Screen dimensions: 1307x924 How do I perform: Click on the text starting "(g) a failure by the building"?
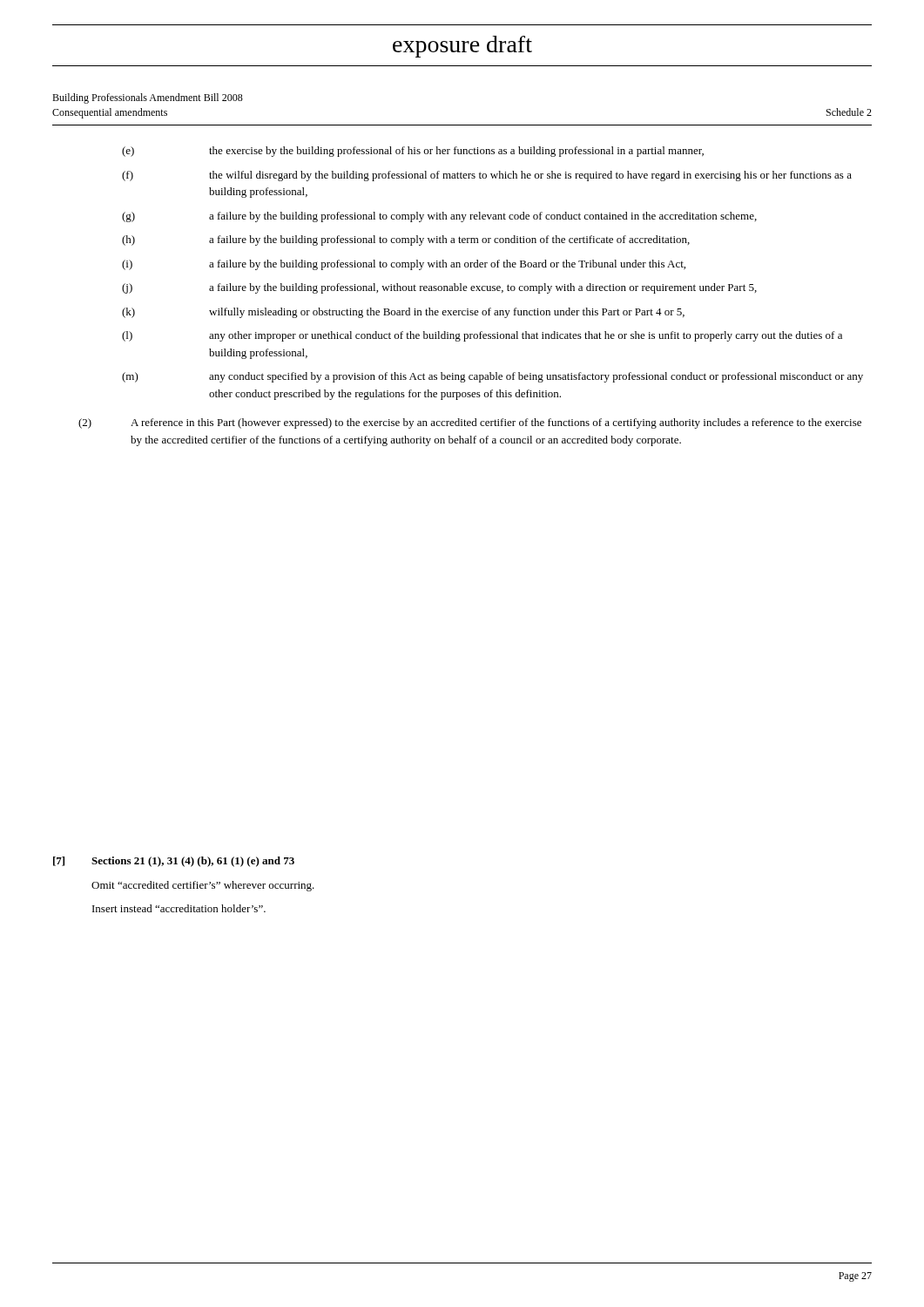(462, 215)
